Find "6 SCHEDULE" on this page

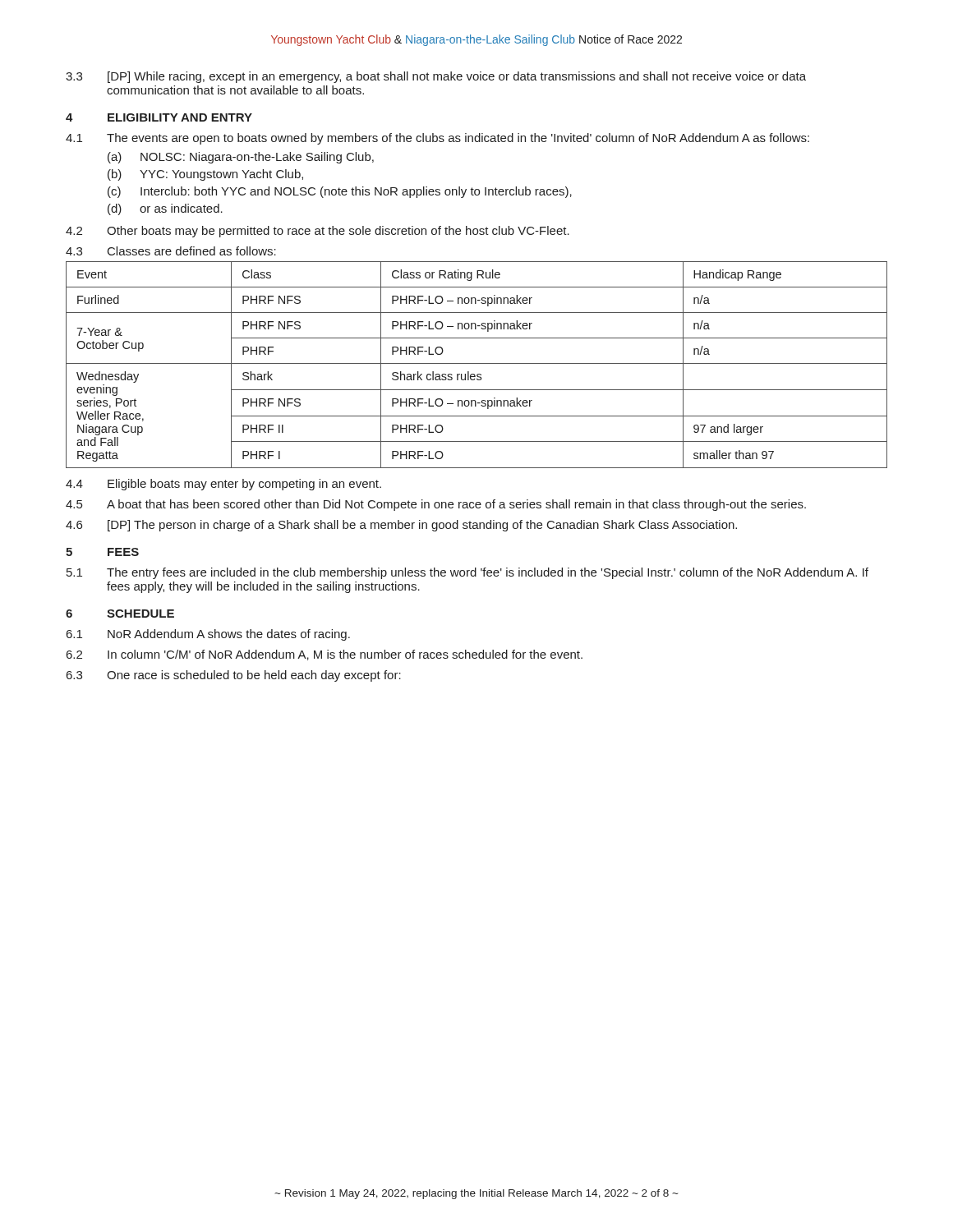coord(120,614)
